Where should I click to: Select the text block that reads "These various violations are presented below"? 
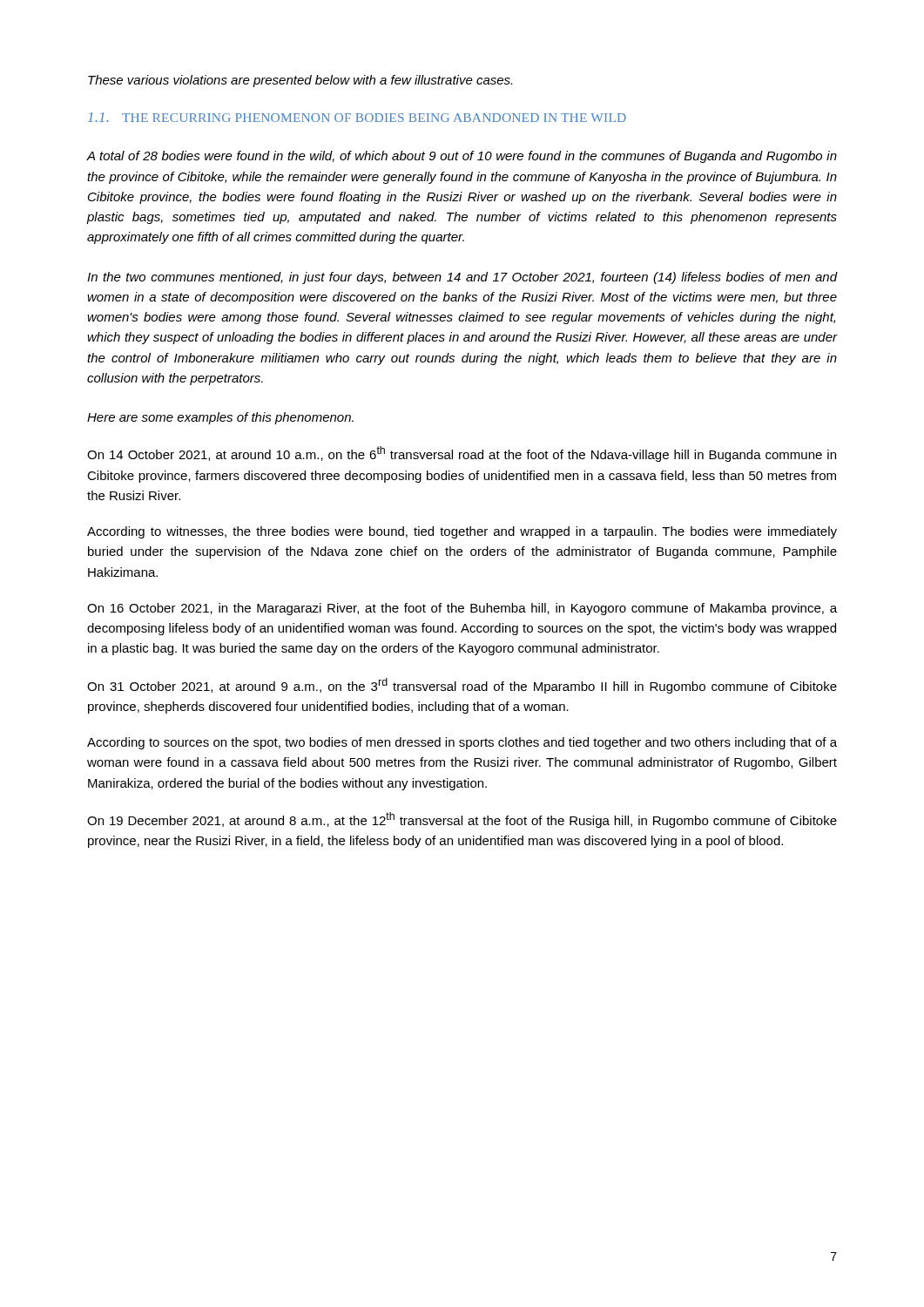pyautogui.click(x=301, y=80)
